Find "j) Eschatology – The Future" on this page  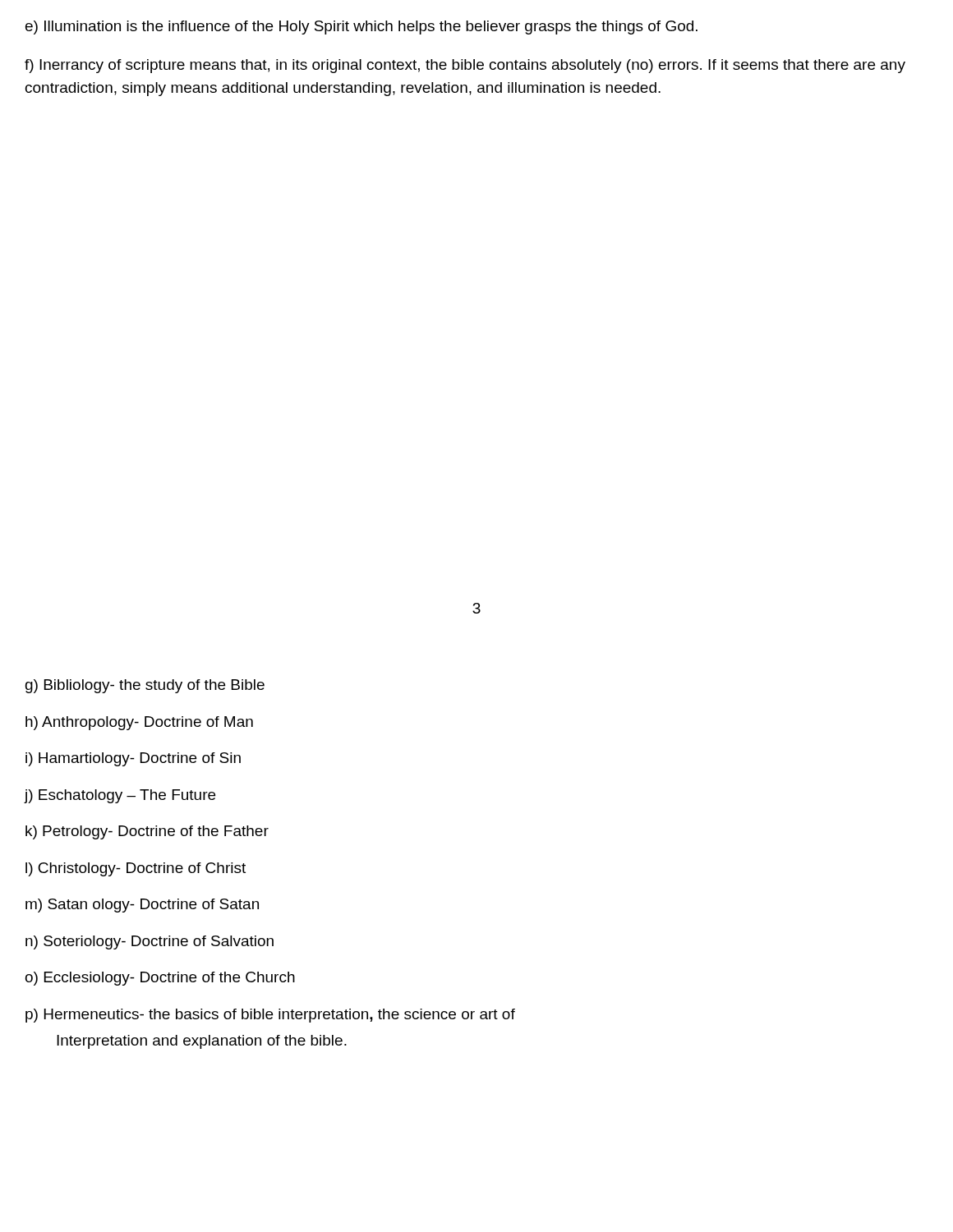(120, 794)
